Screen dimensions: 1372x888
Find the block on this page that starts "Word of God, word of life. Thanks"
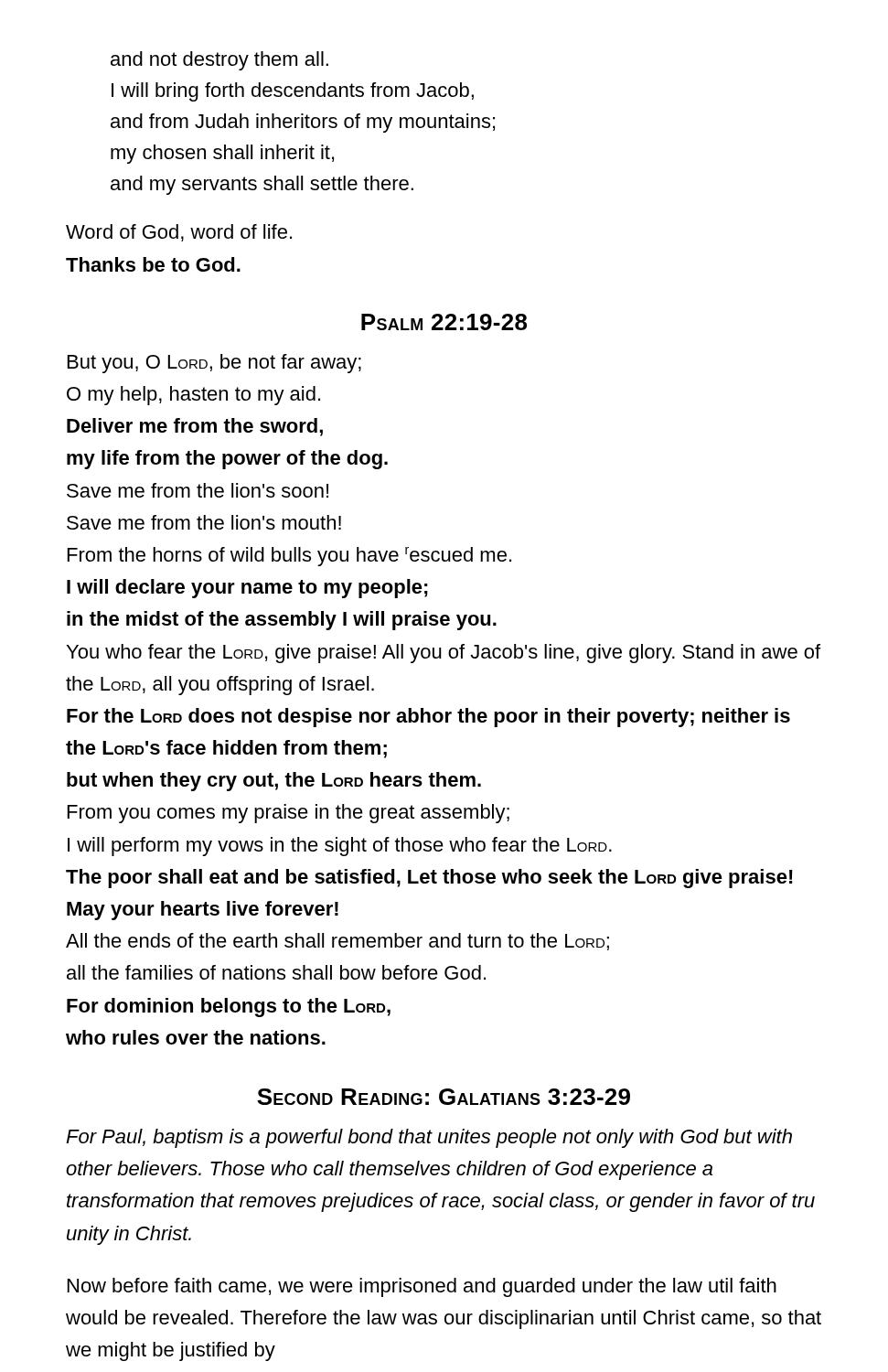(x=179, y=233)
